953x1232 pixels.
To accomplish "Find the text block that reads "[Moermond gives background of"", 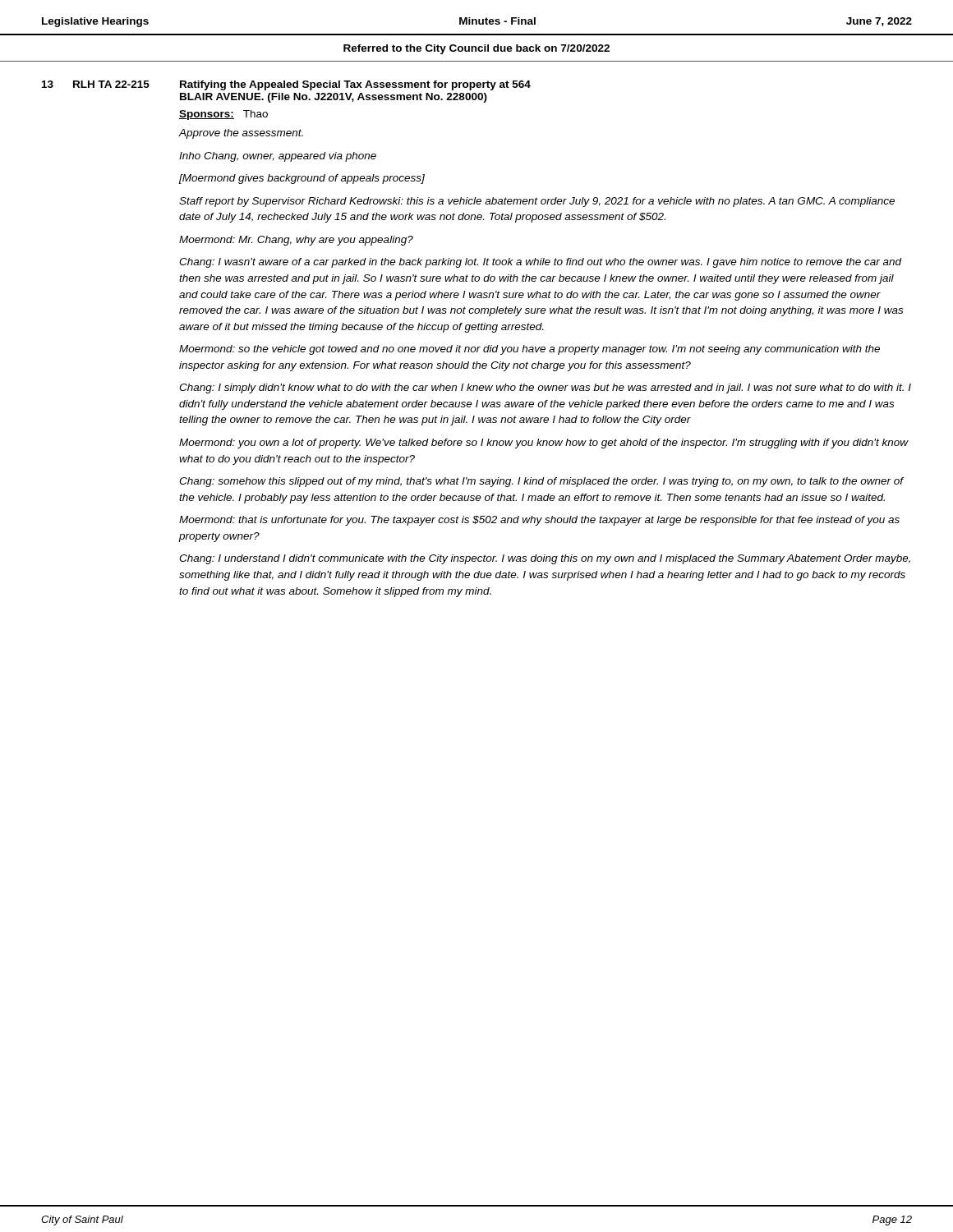I will point(302,178).
